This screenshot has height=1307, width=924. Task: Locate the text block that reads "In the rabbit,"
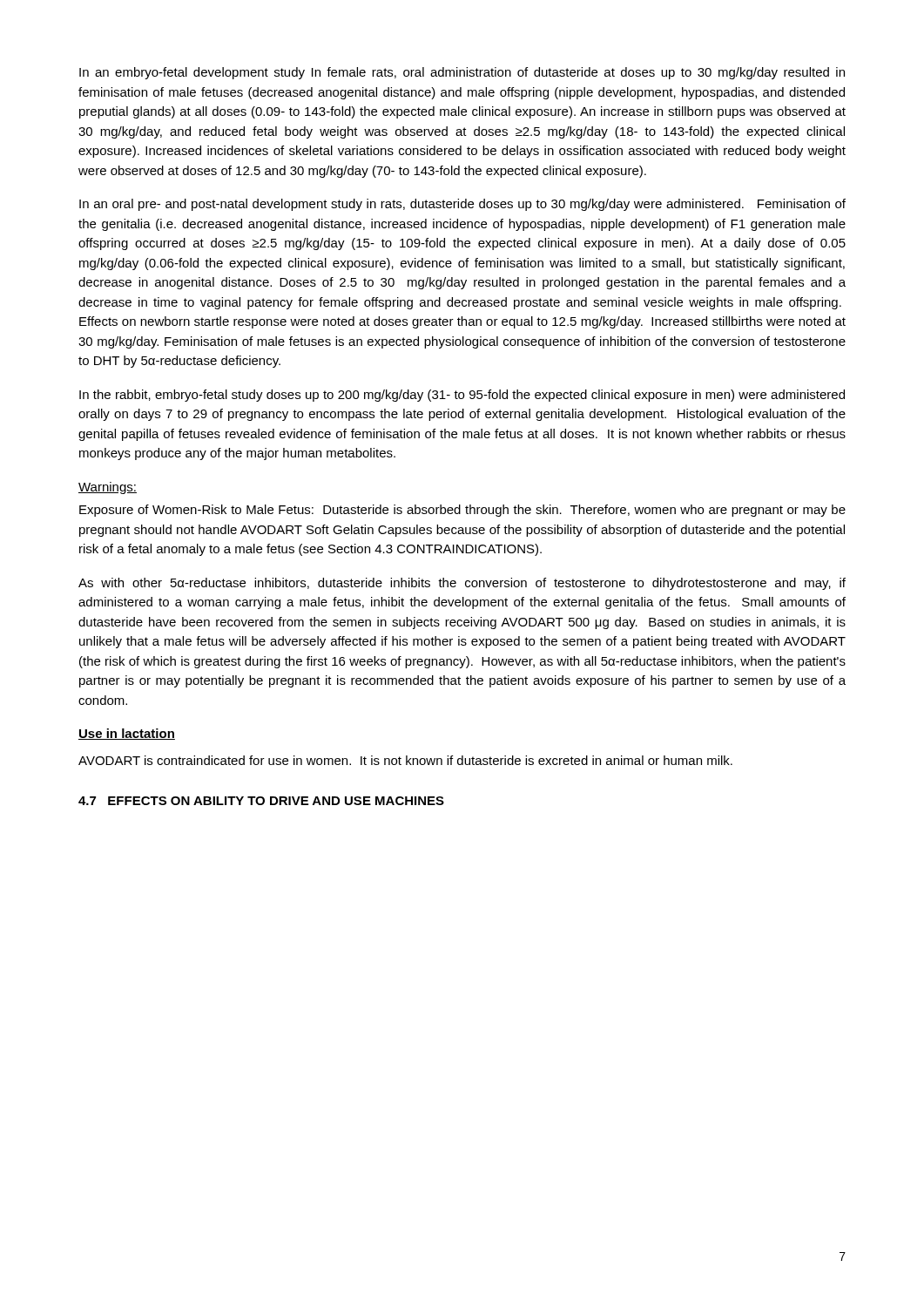[x=462, y=423]
